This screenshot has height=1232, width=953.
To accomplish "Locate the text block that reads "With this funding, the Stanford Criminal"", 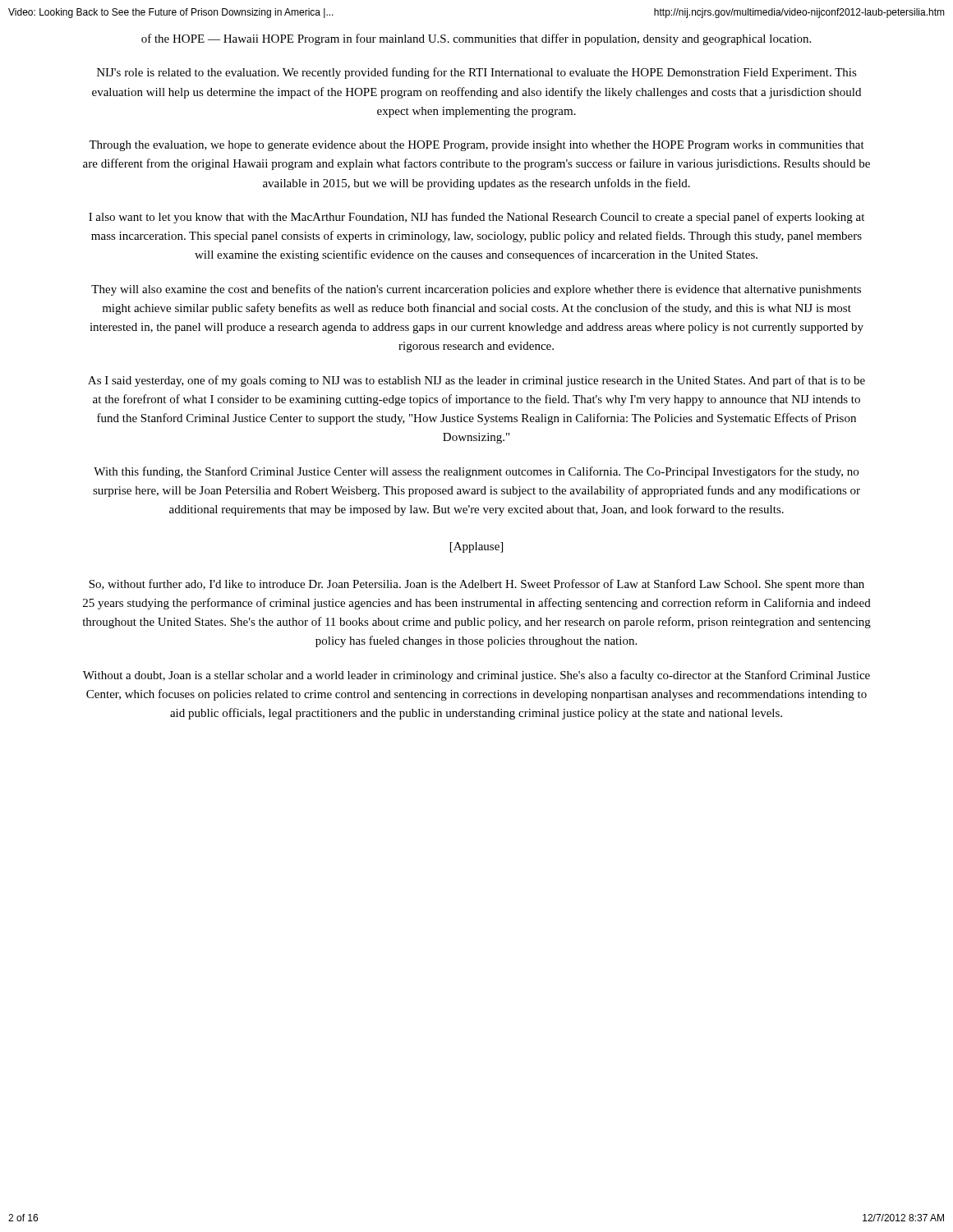I will click(x=476, y=490).
